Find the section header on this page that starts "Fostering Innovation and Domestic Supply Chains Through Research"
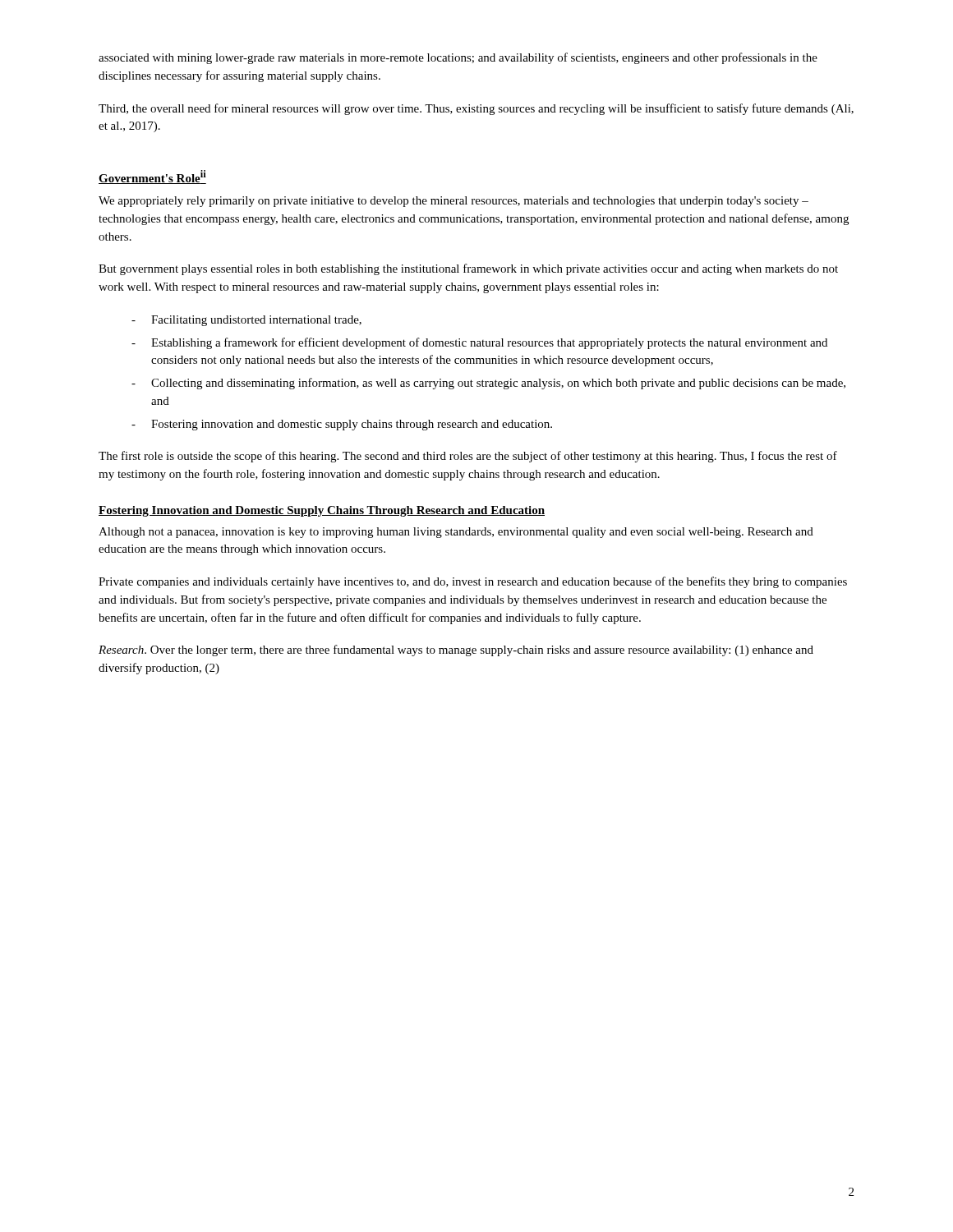 point(322,510)
